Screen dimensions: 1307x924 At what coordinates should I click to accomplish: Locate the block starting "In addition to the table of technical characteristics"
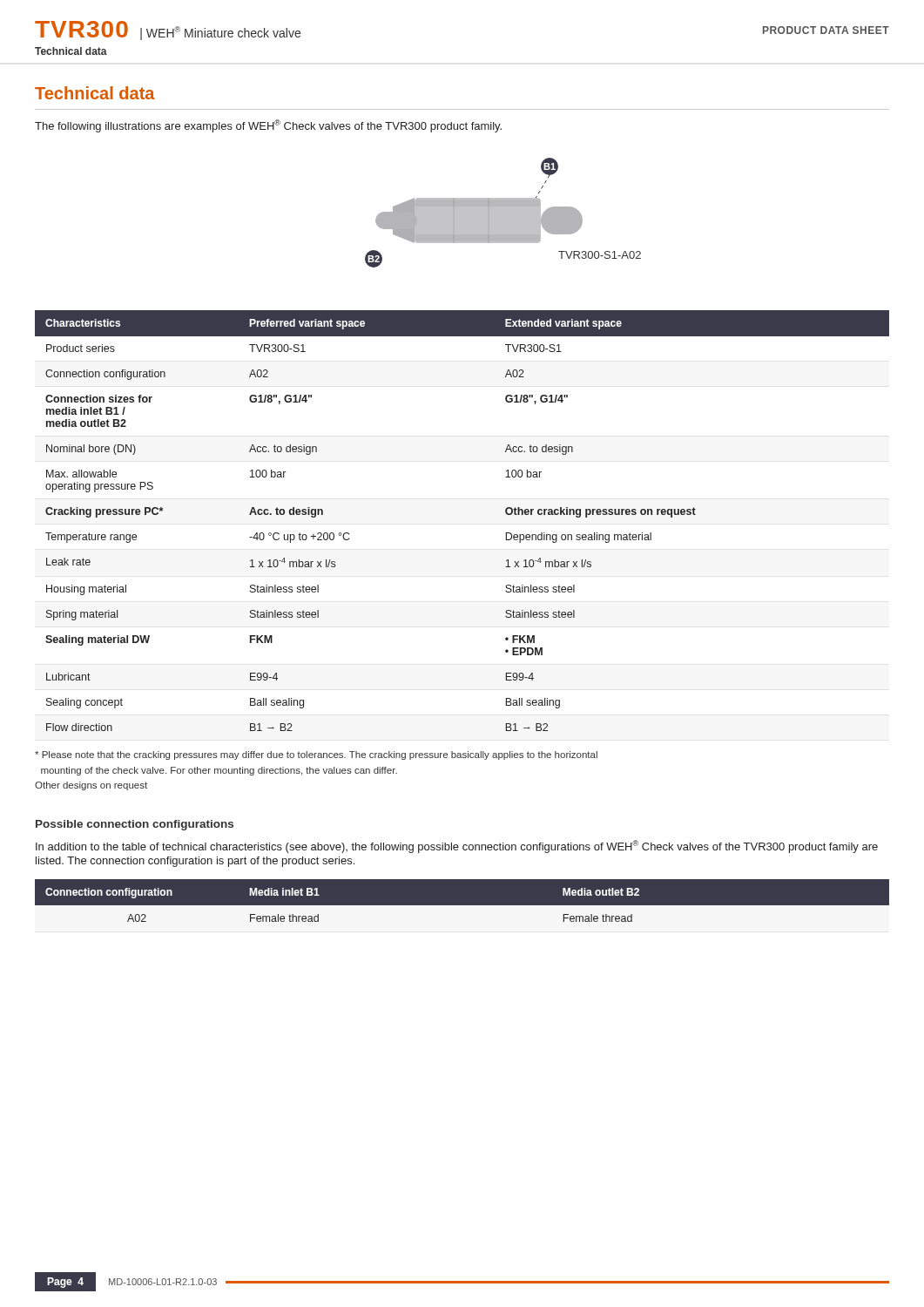point(456,853)
